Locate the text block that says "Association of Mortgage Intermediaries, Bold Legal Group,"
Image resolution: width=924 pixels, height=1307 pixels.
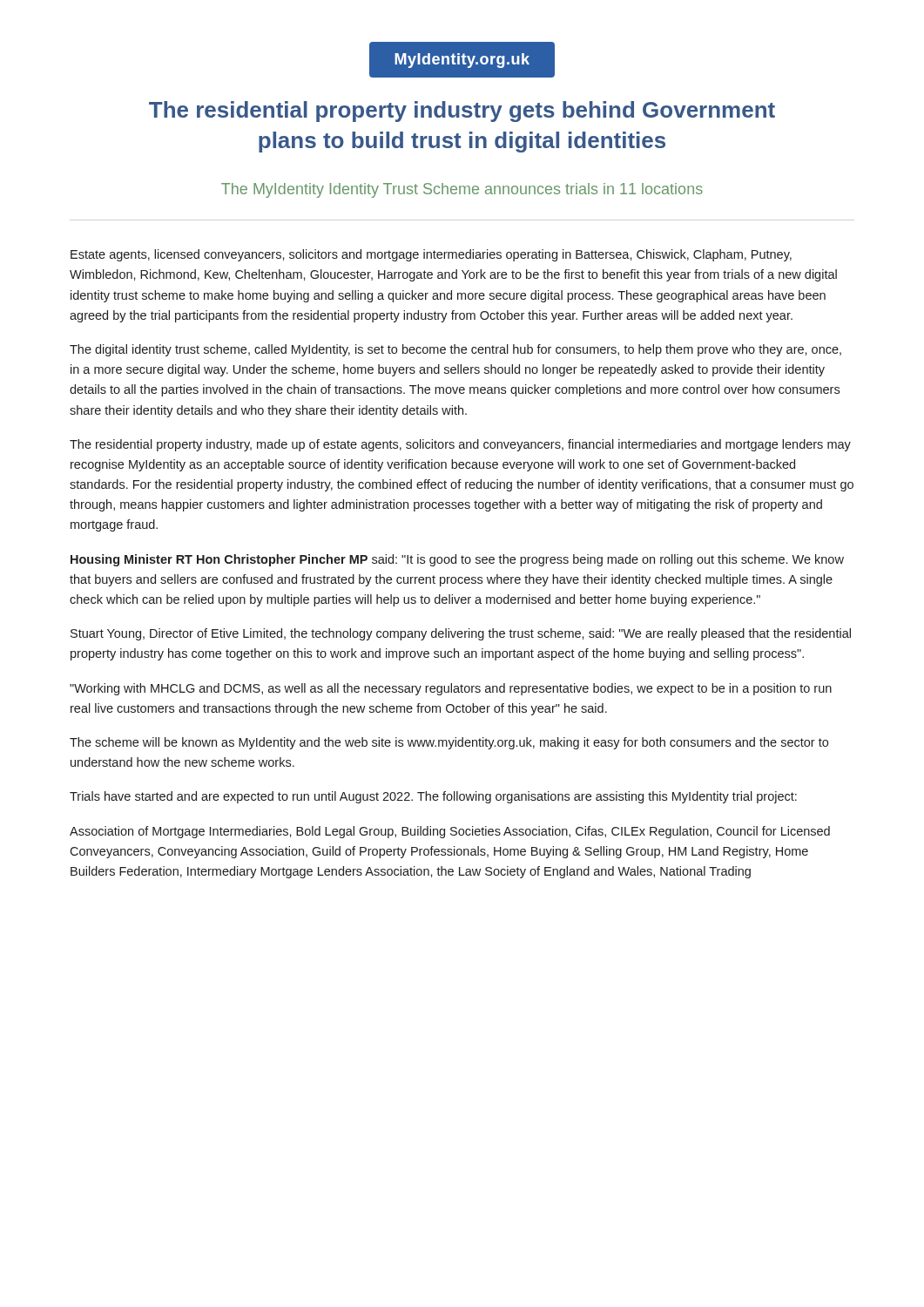450,851
